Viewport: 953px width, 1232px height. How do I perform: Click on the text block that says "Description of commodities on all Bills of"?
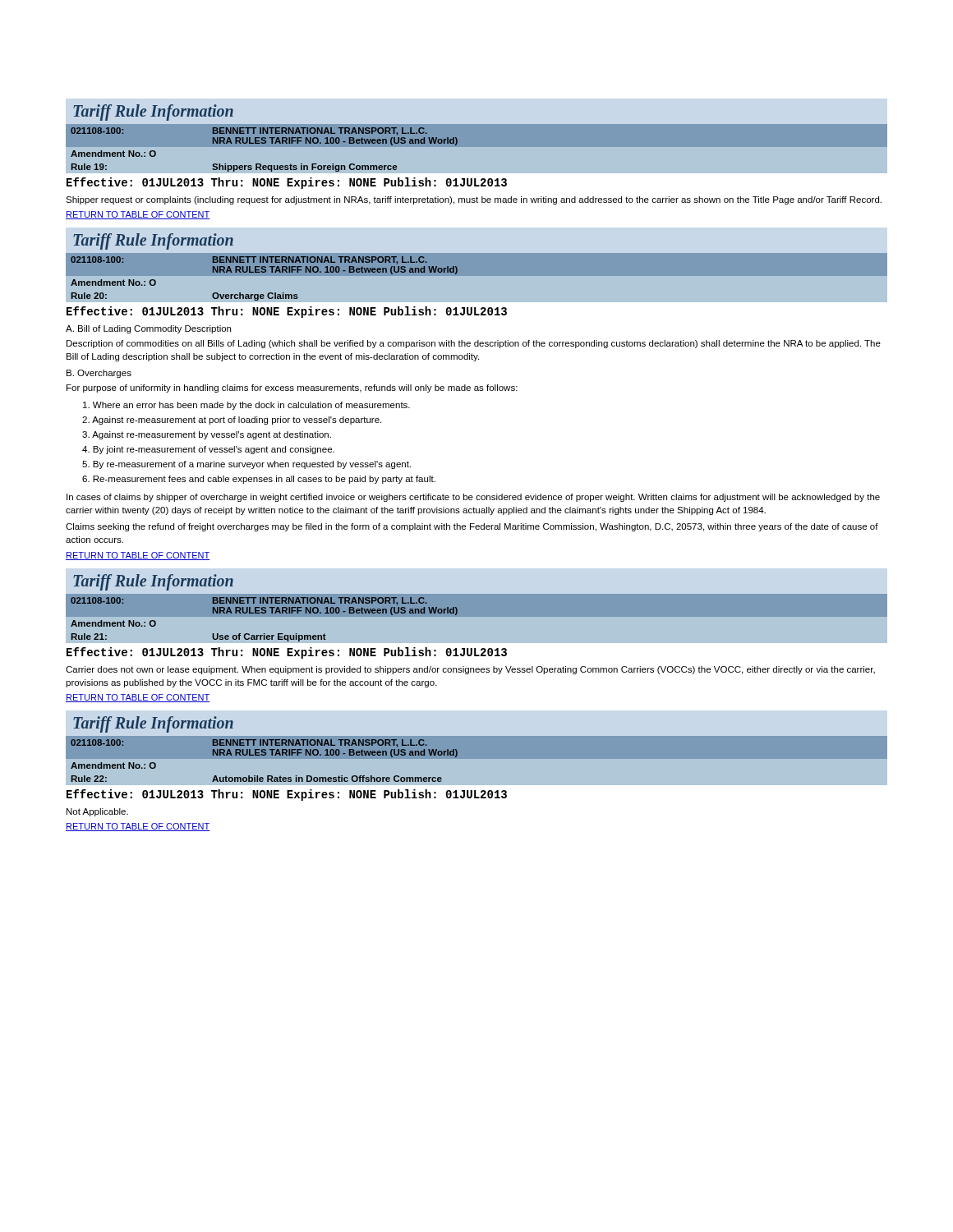(473, 350)
